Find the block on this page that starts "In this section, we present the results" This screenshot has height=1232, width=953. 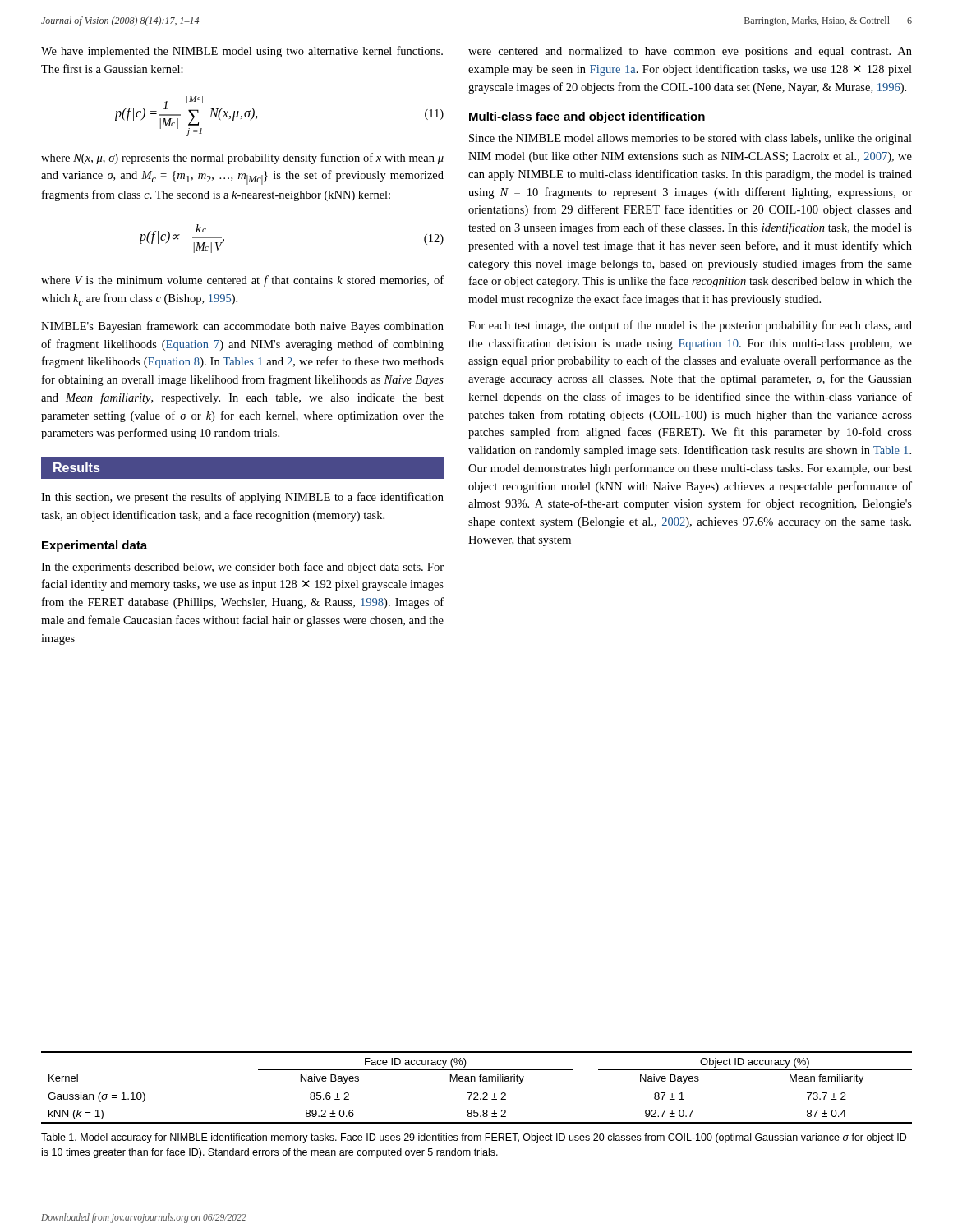(242, 507)
